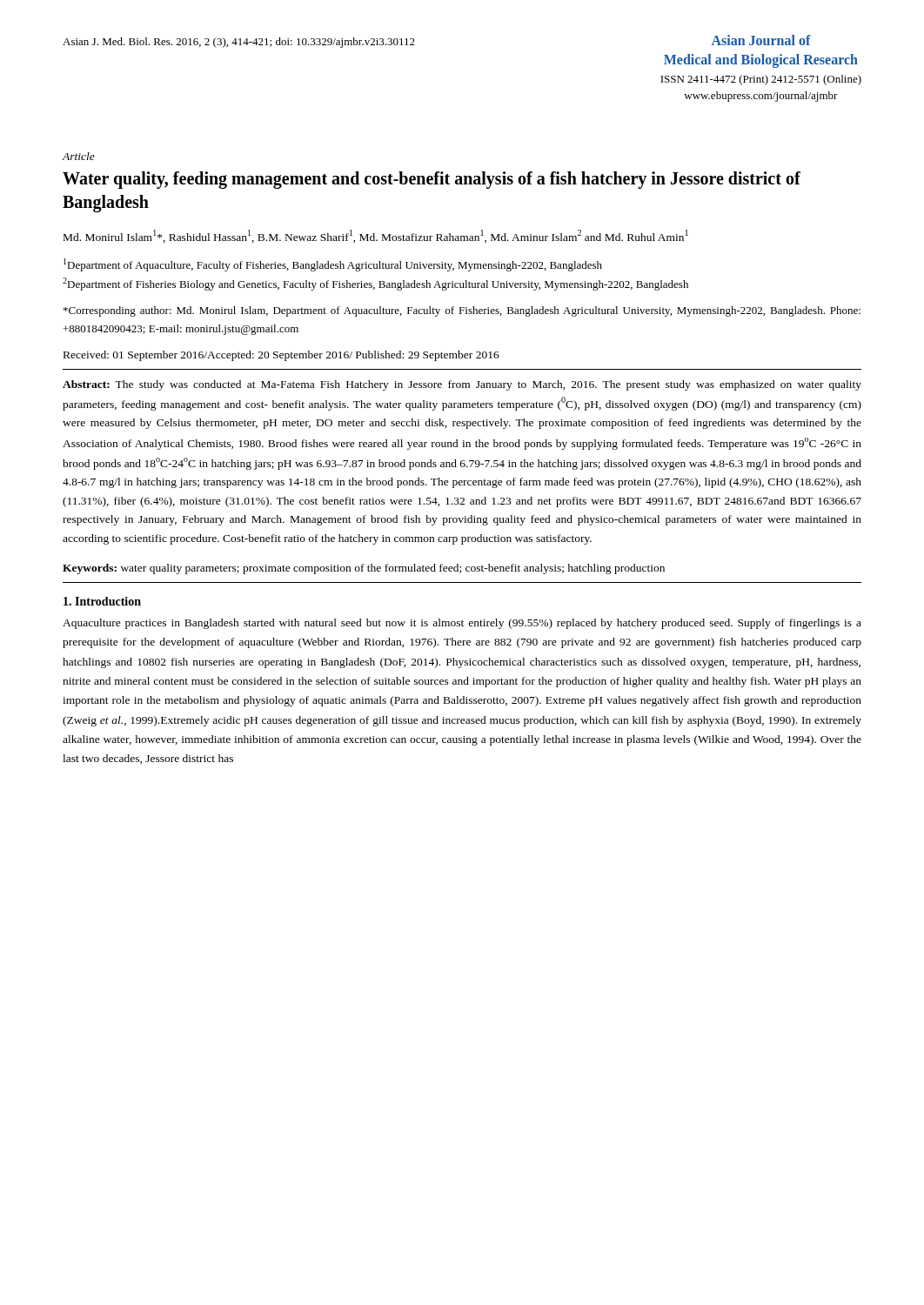Point to the passage starting "Abstract: The study was conducted at Ma-Fatema"

pyautogui.click(x=462, y=461)
